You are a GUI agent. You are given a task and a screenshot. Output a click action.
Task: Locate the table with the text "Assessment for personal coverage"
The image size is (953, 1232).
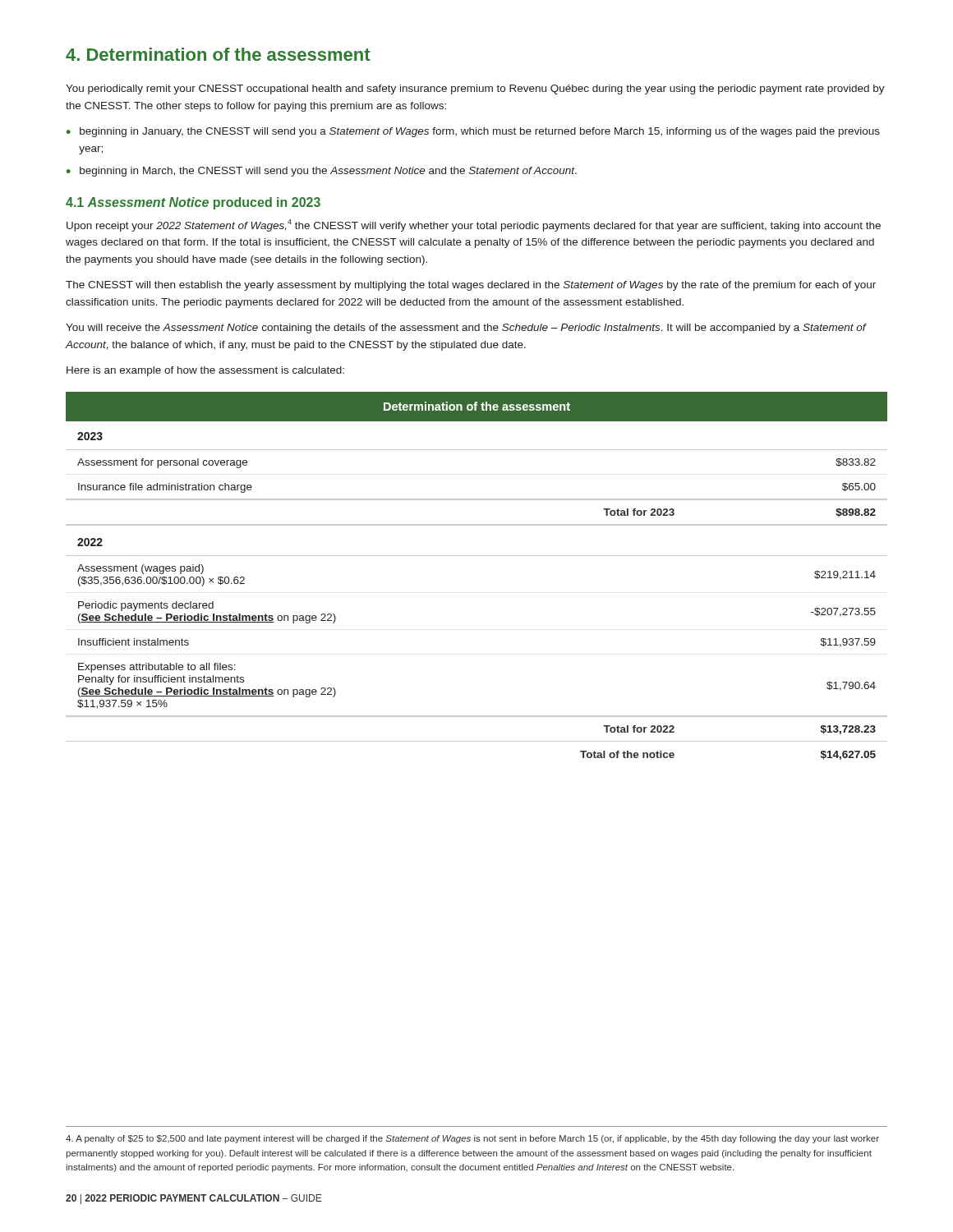tap(476, 580)
